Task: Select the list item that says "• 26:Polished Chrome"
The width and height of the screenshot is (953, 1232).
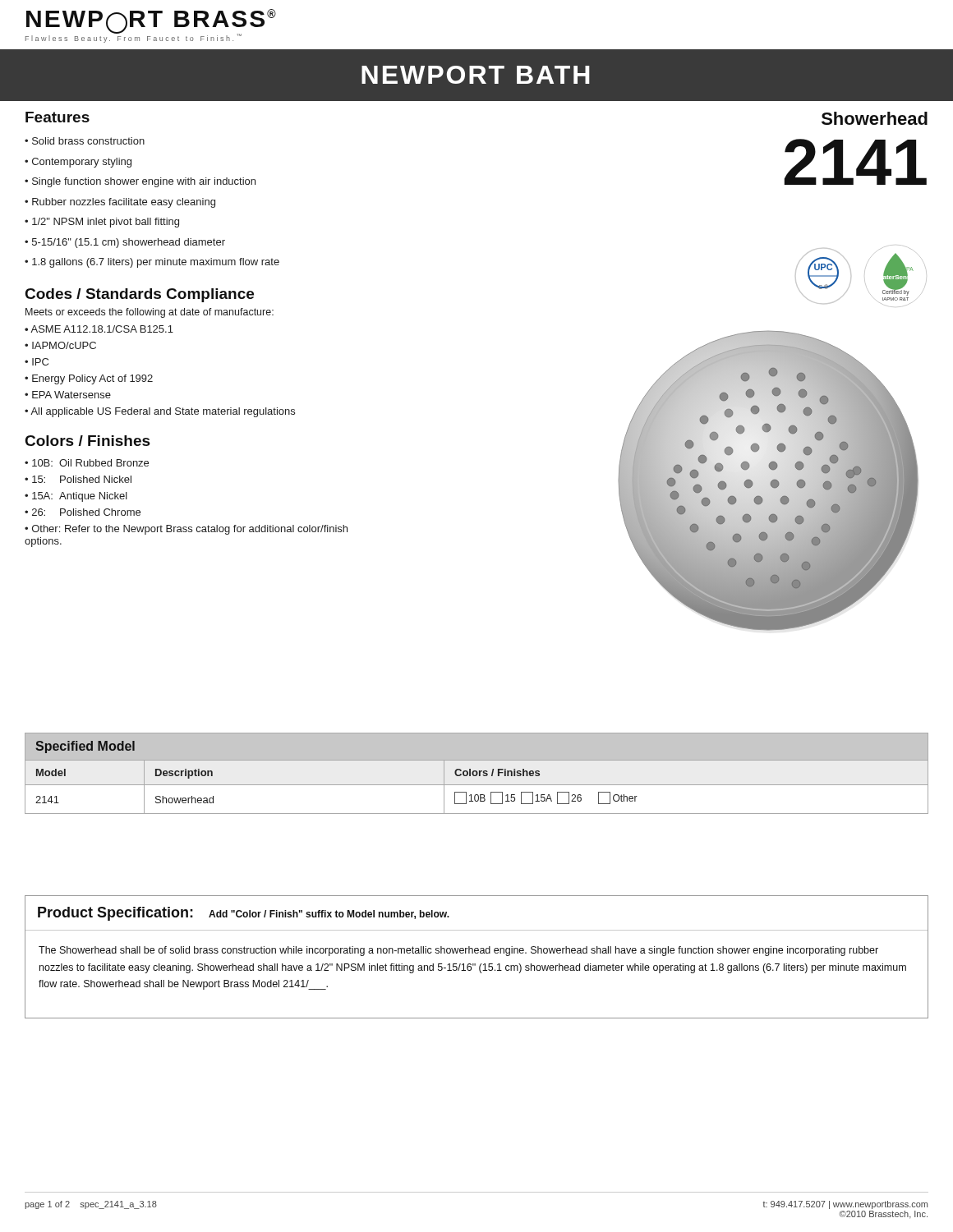Action: tap(83, 512)
